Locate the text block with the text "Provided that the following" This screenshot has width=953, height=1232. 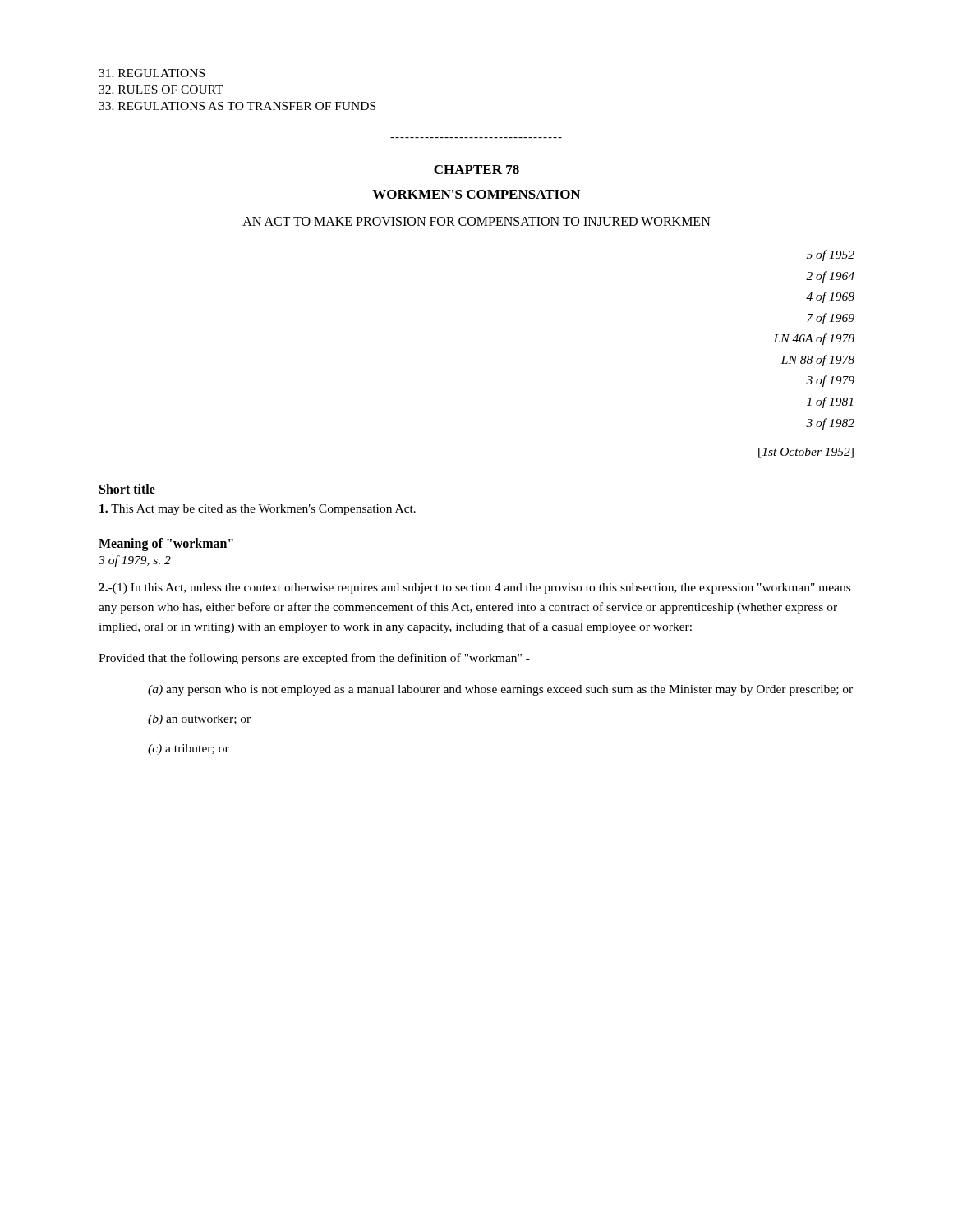[x=314, y=658]
